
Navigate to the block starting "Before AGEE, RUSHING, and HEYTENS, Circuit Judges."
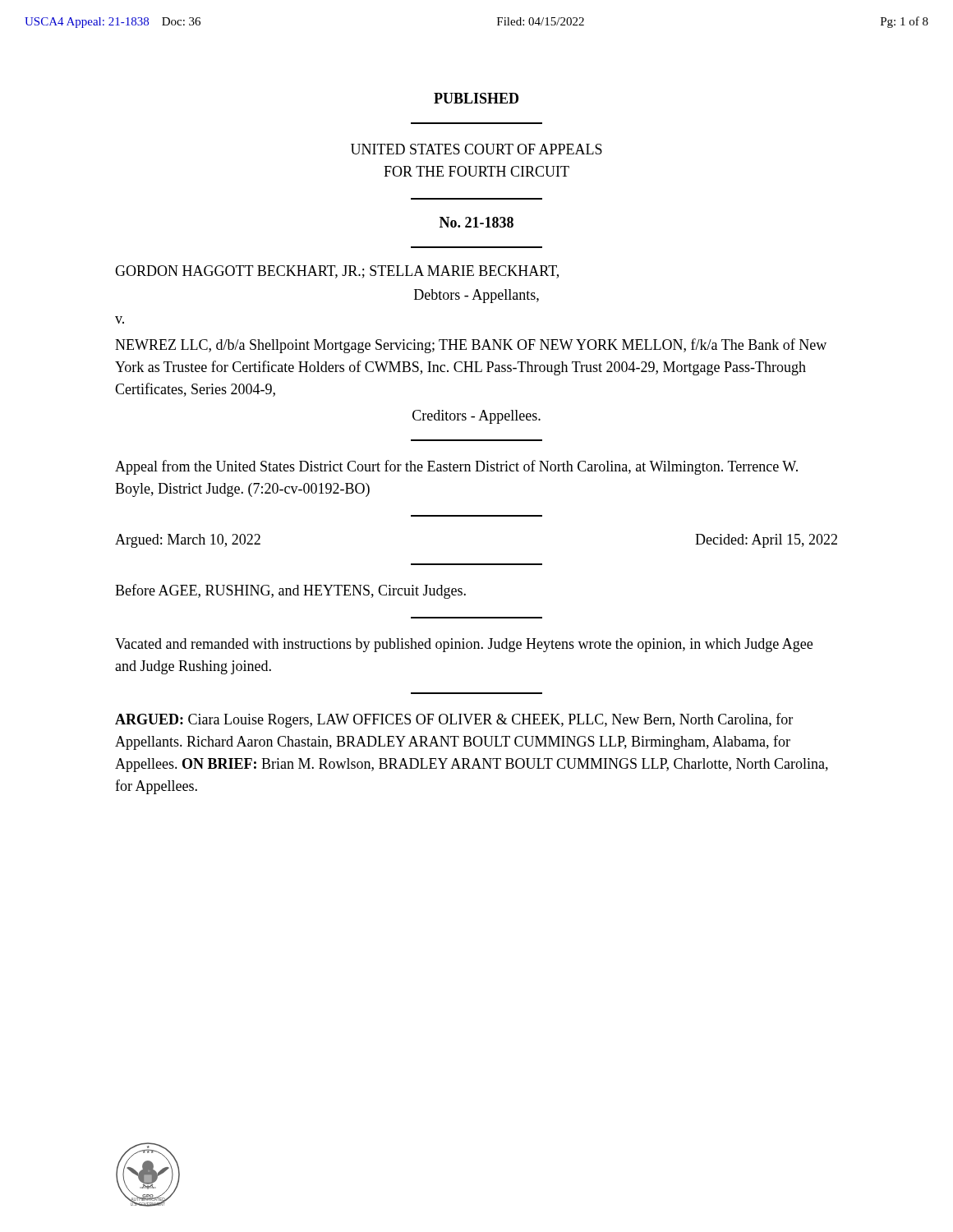(291, 591)
